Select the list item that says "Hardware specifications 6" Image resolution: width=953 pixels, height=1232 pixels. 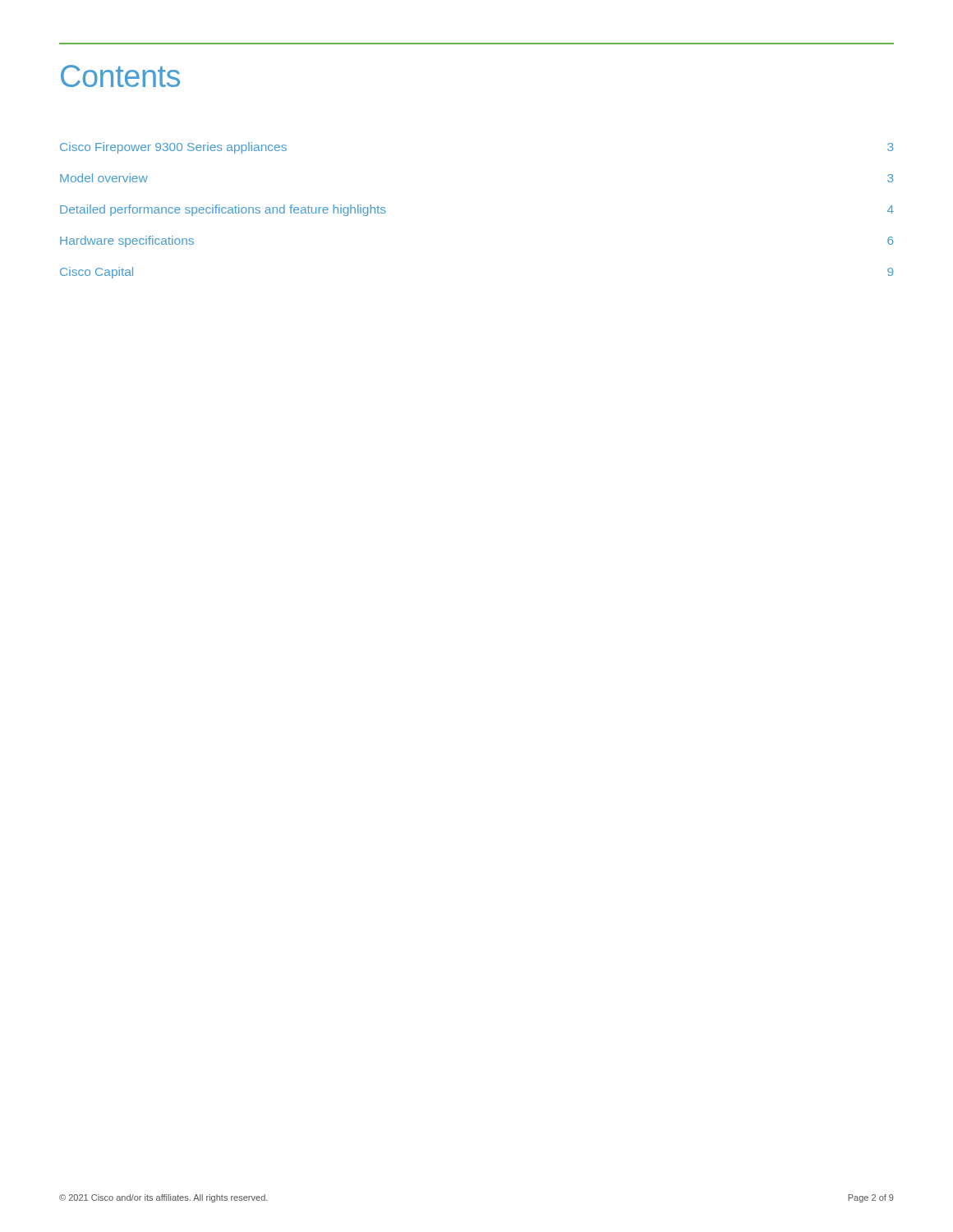(126, 241)
